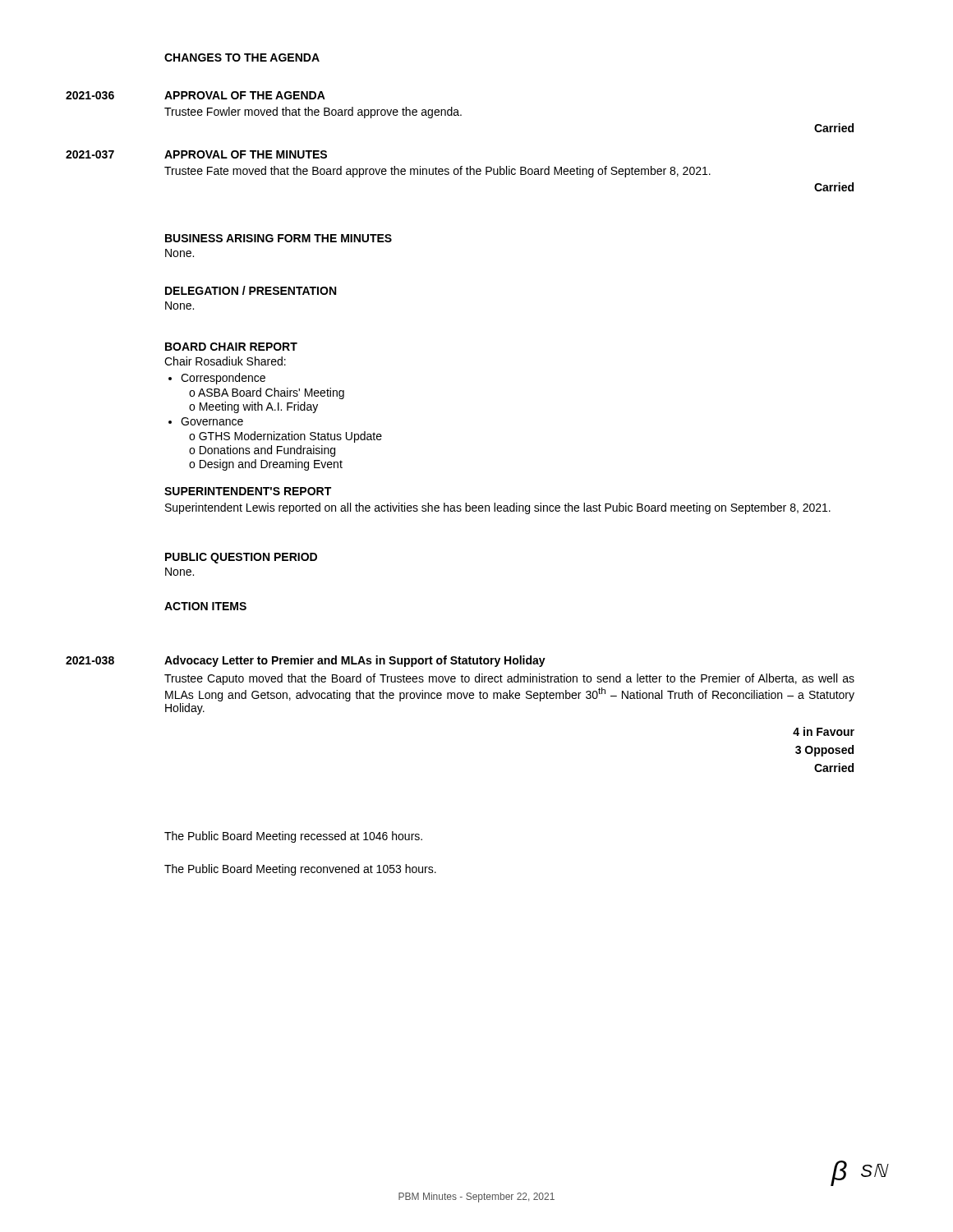Point to "DELEGATION / PRESENTATION"
This screenshot has height=1232, width=953.
[251, 291]
